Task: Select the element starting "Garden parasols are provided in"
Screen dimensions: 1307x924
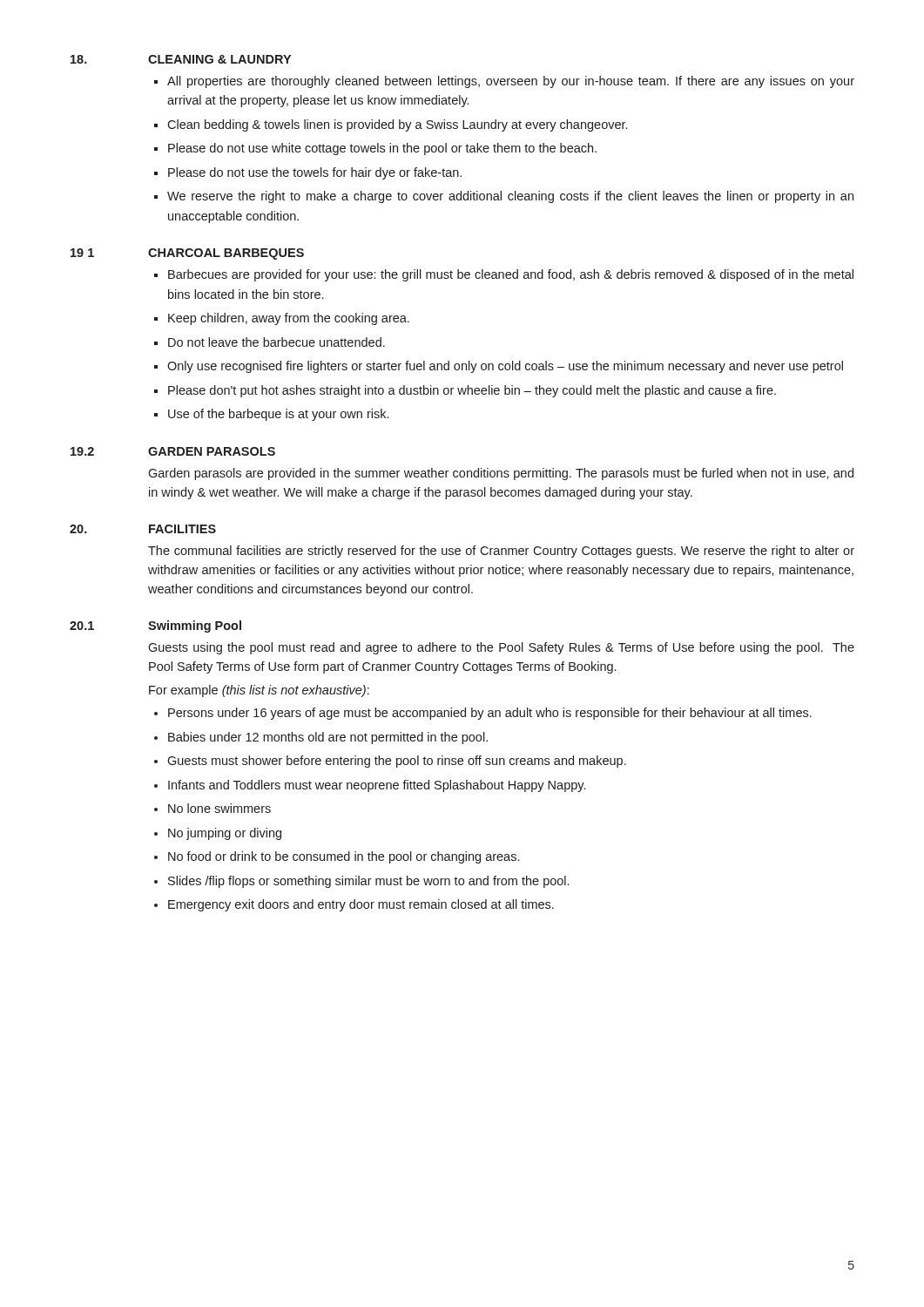Action: click(501, 483)
